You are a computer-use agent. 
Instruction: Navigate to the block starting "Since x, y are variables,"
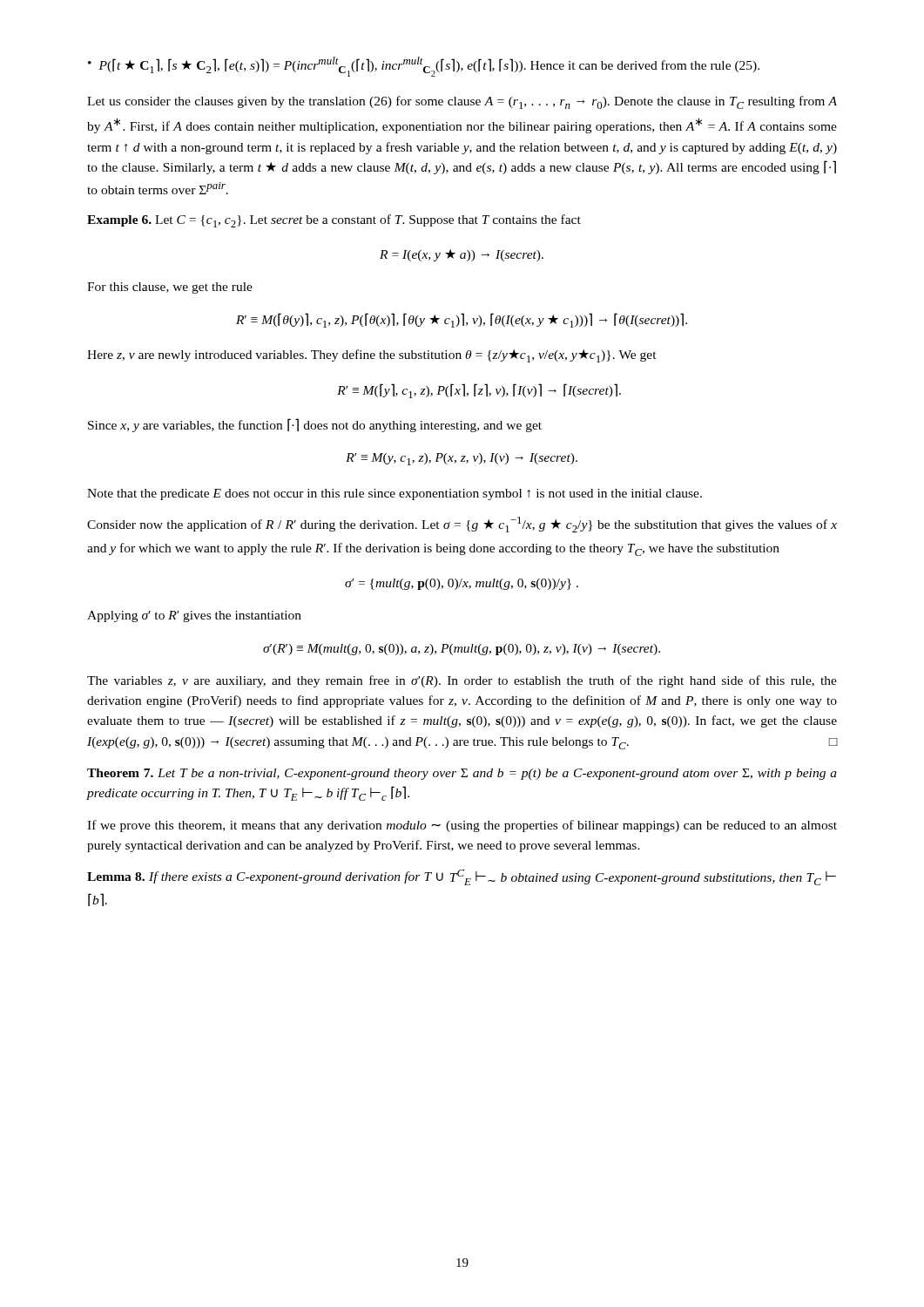click(462, 425)
